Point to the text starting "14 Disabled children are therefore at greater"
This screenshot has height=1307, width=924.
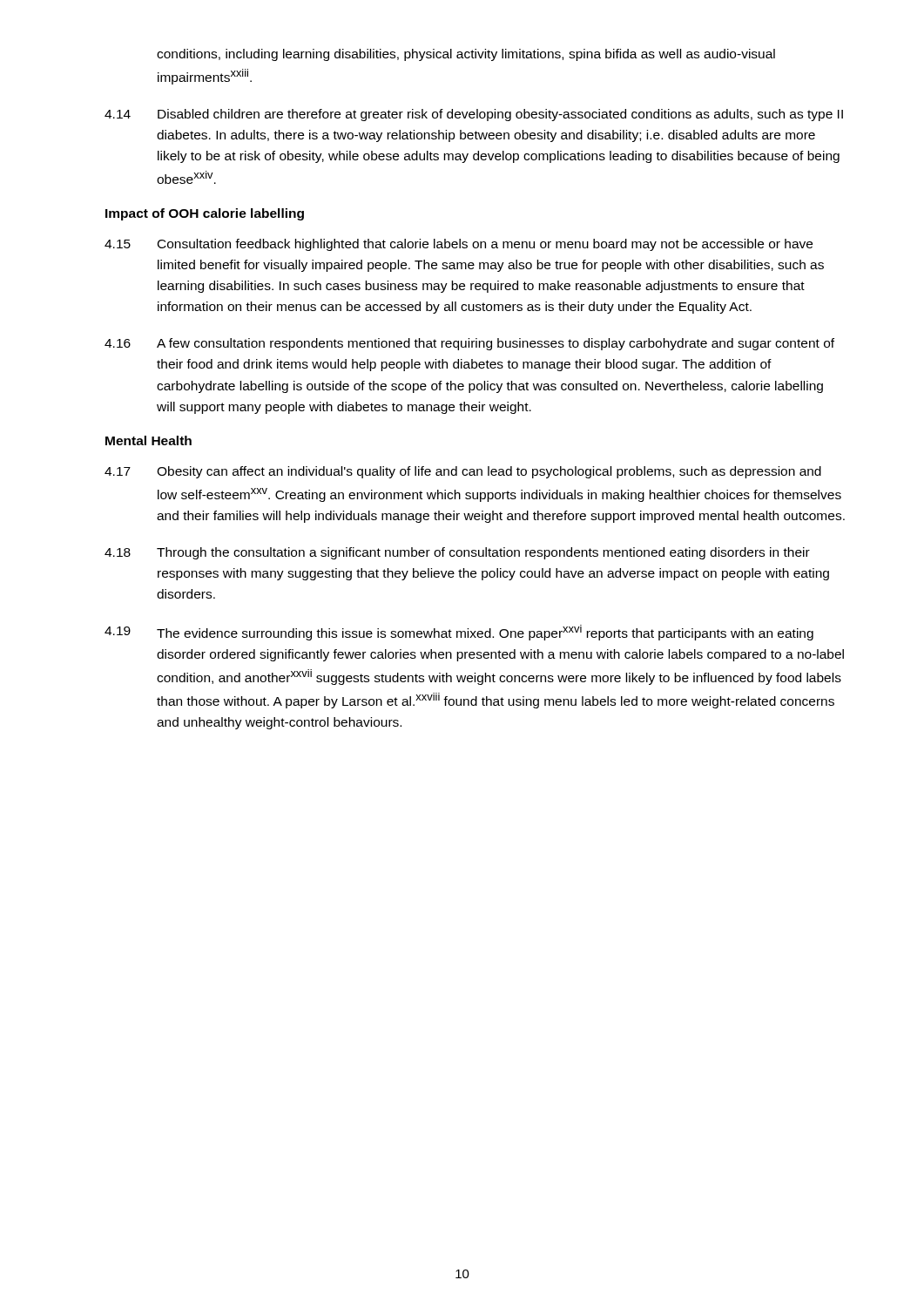[x=475, y=147]
